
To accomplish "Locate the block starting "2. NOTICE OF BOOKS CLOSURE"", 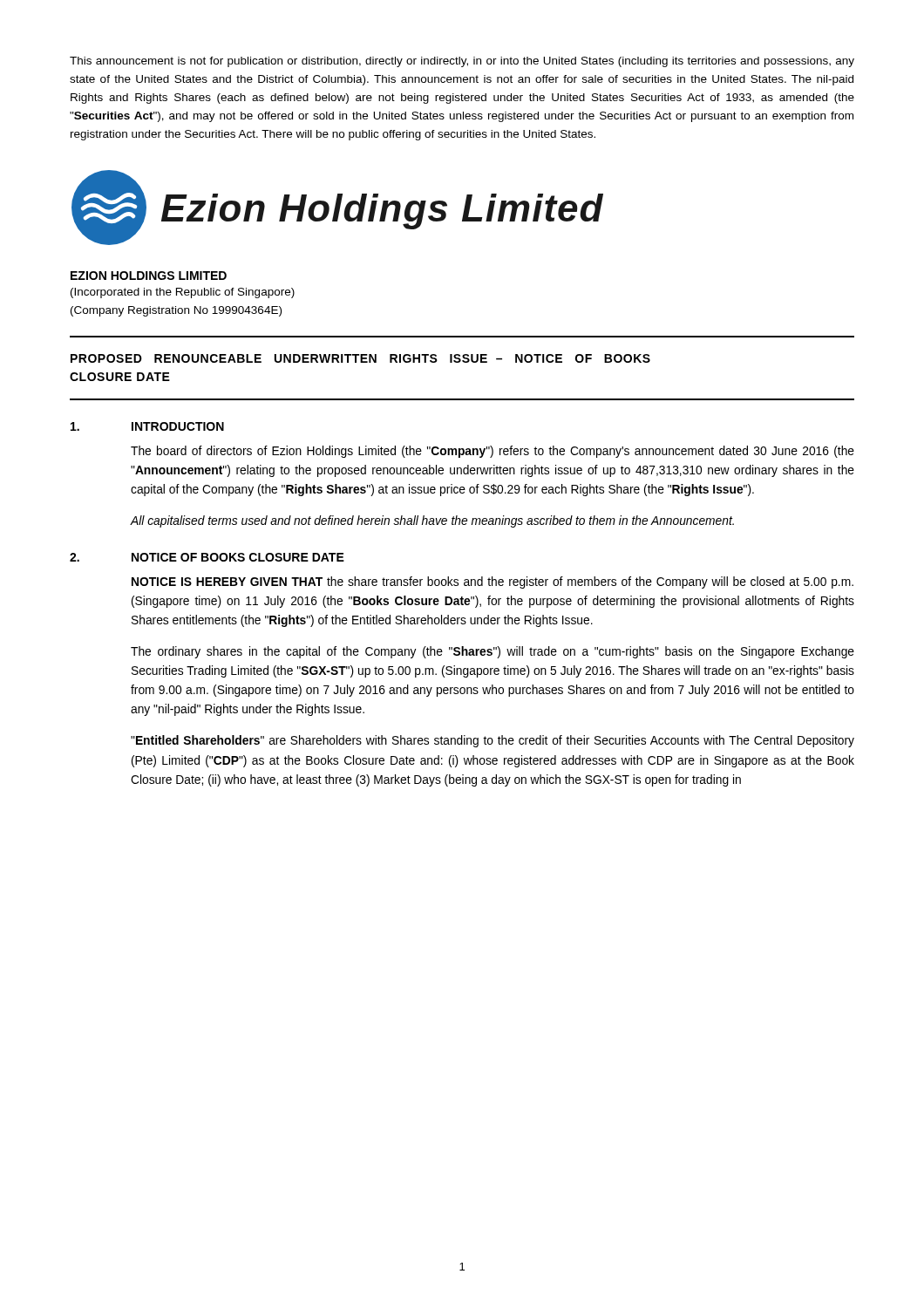I will [207, 557].
